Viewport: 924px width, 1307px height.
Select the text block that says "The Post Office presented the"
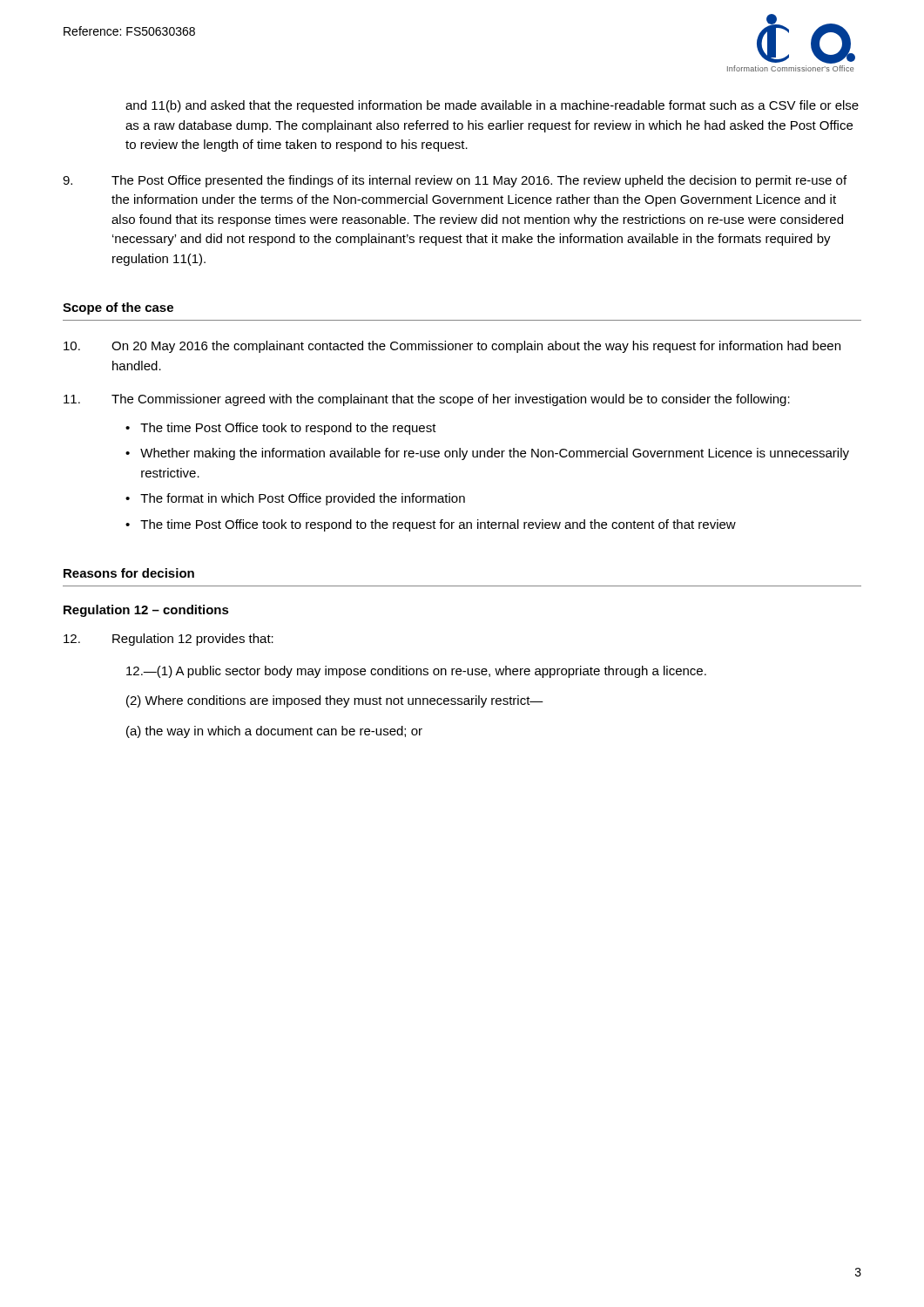(x=462, y=219)
